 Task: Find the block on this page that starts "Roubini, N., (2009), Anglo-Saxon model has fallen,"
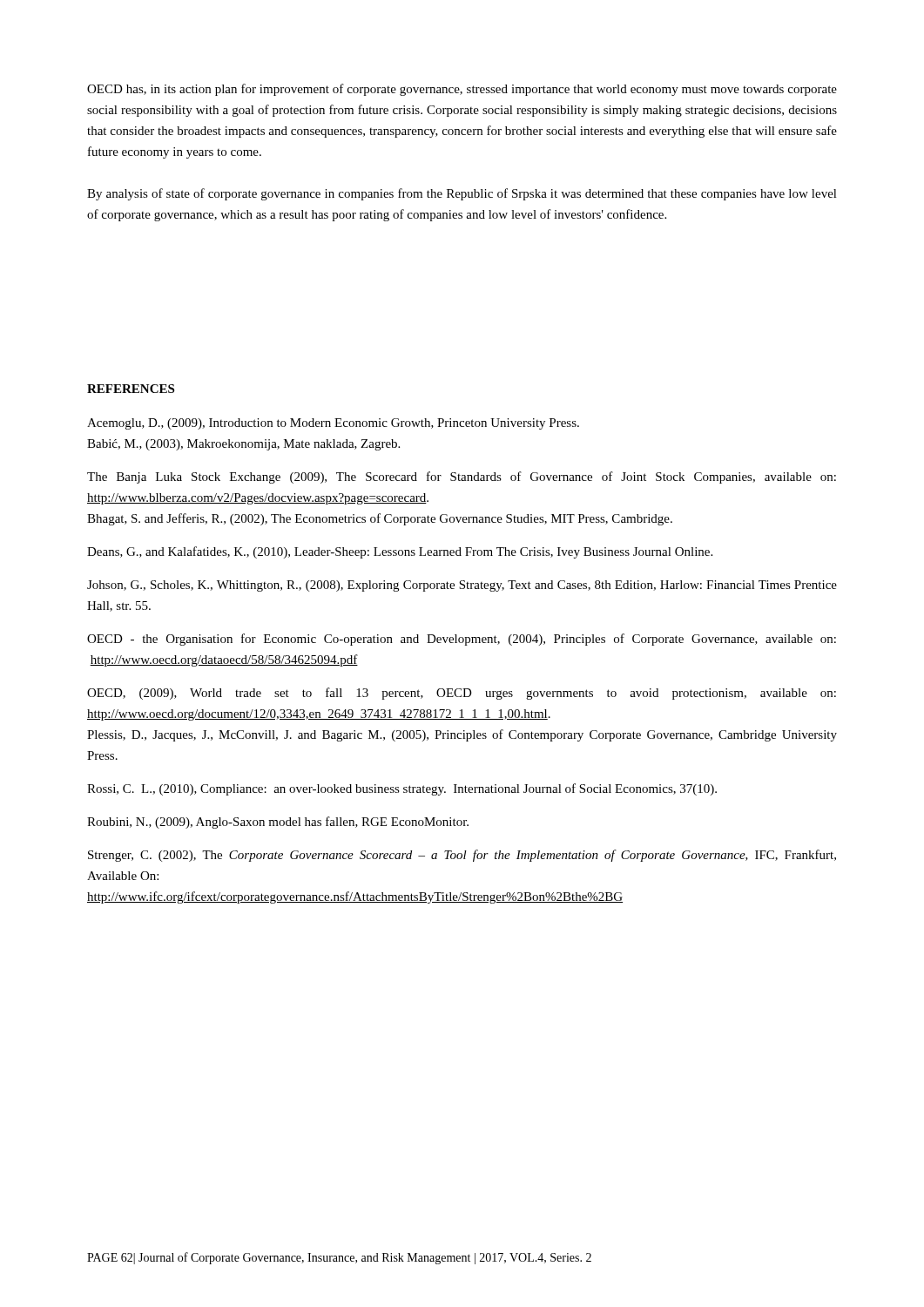pos(278,822)
